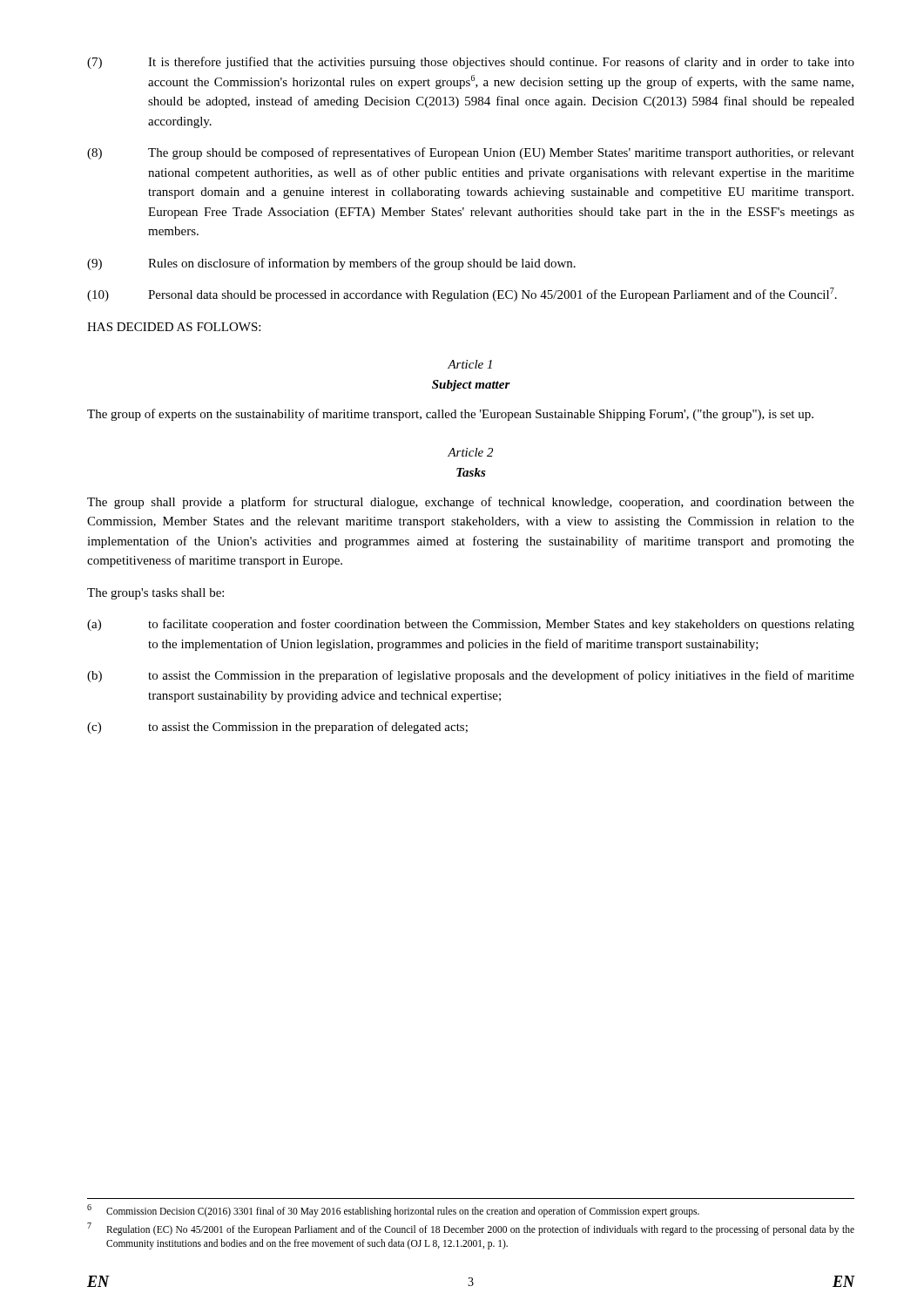The image size is (924, 1307).
Task: Locate the element starting "(c) to assist the Commission in the preparation"
Action: [471, 727]
